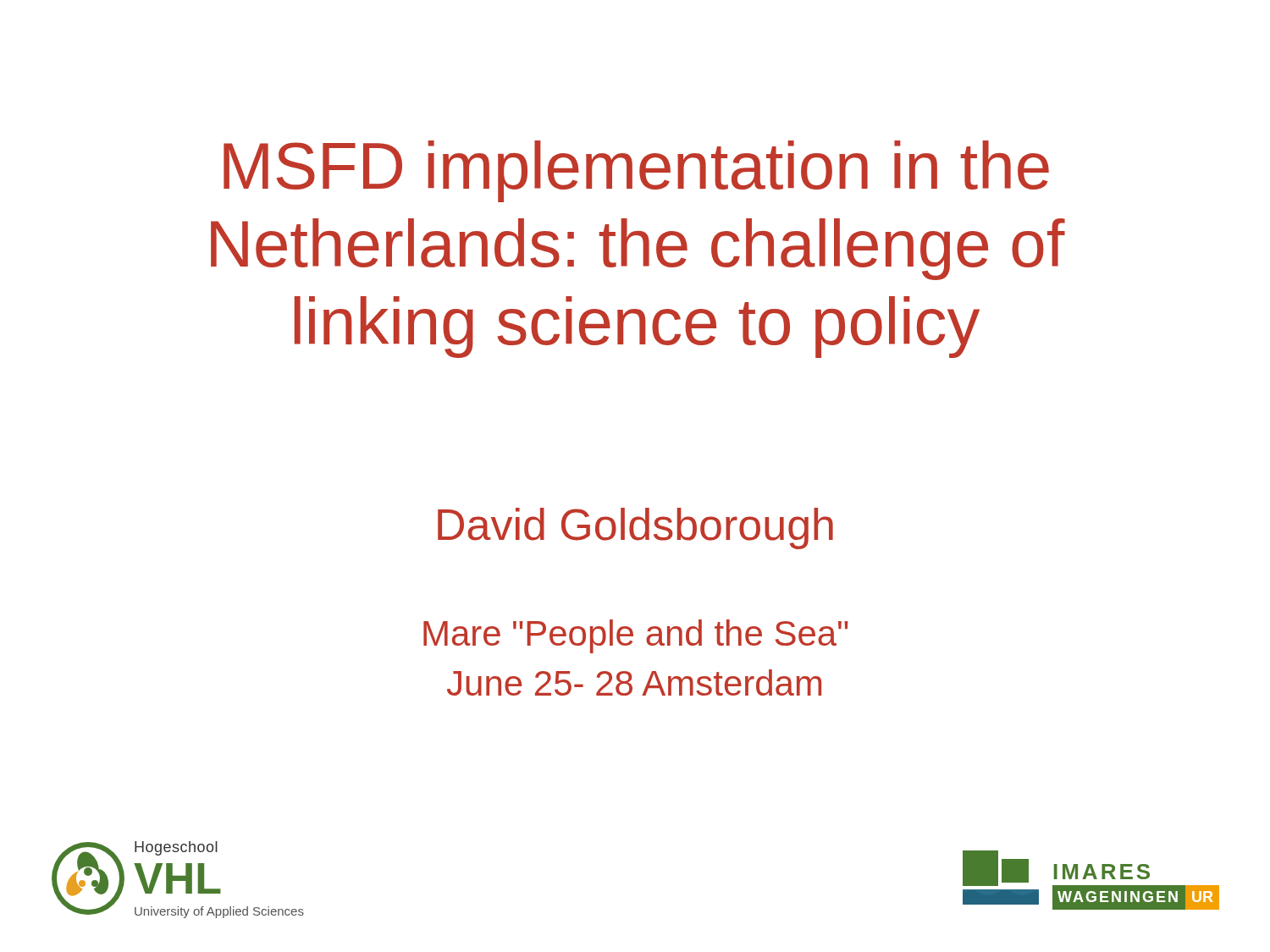Image resolution: width=1270 pixels, height=952 pixels.
Task: Select the title with the text "MSFD implementation in the Netherlands: the challenge of"
Action: click(x=635, y=244)
